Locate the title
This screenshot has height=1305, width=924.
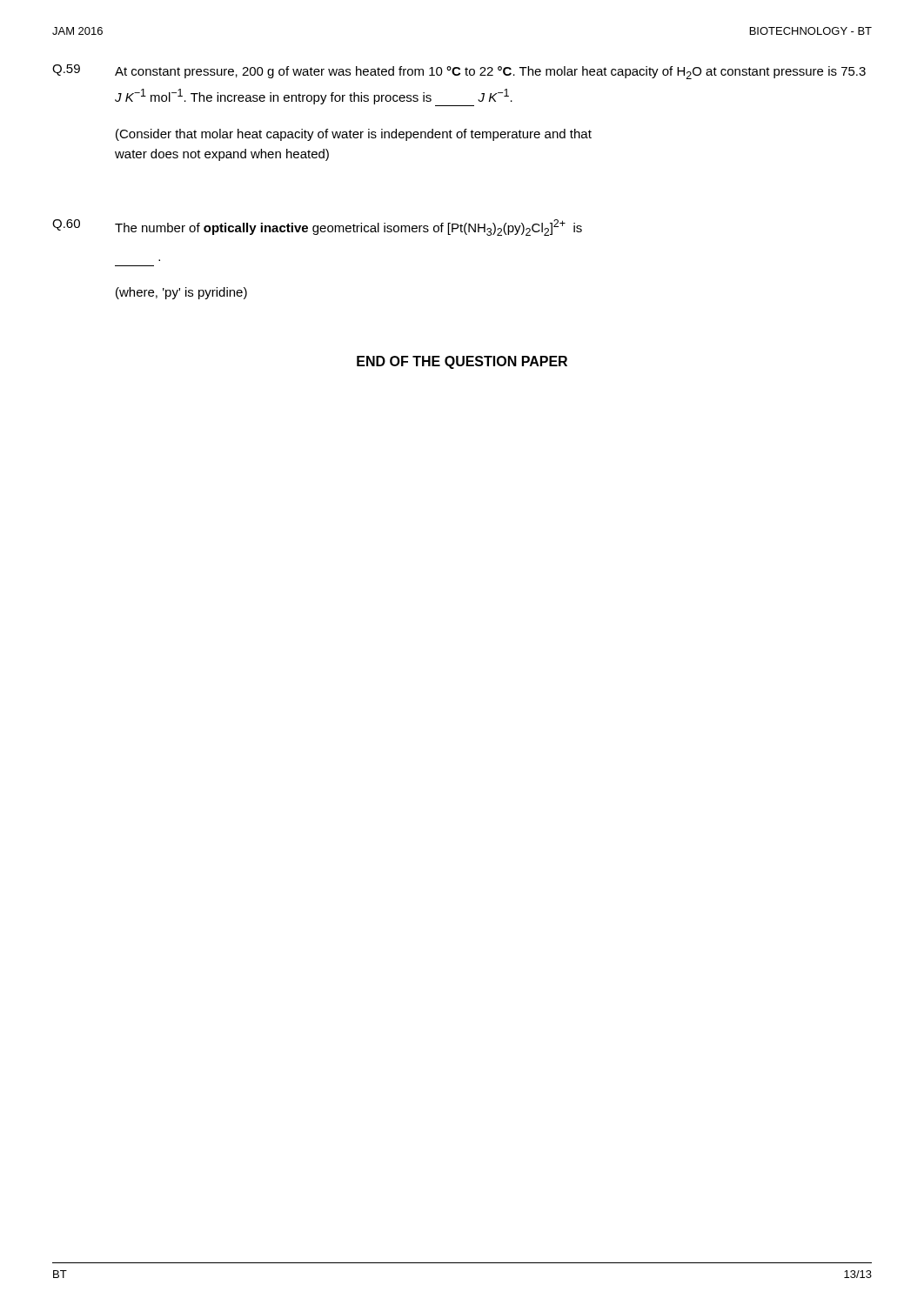pyautogui.click(x=462, y=361)
